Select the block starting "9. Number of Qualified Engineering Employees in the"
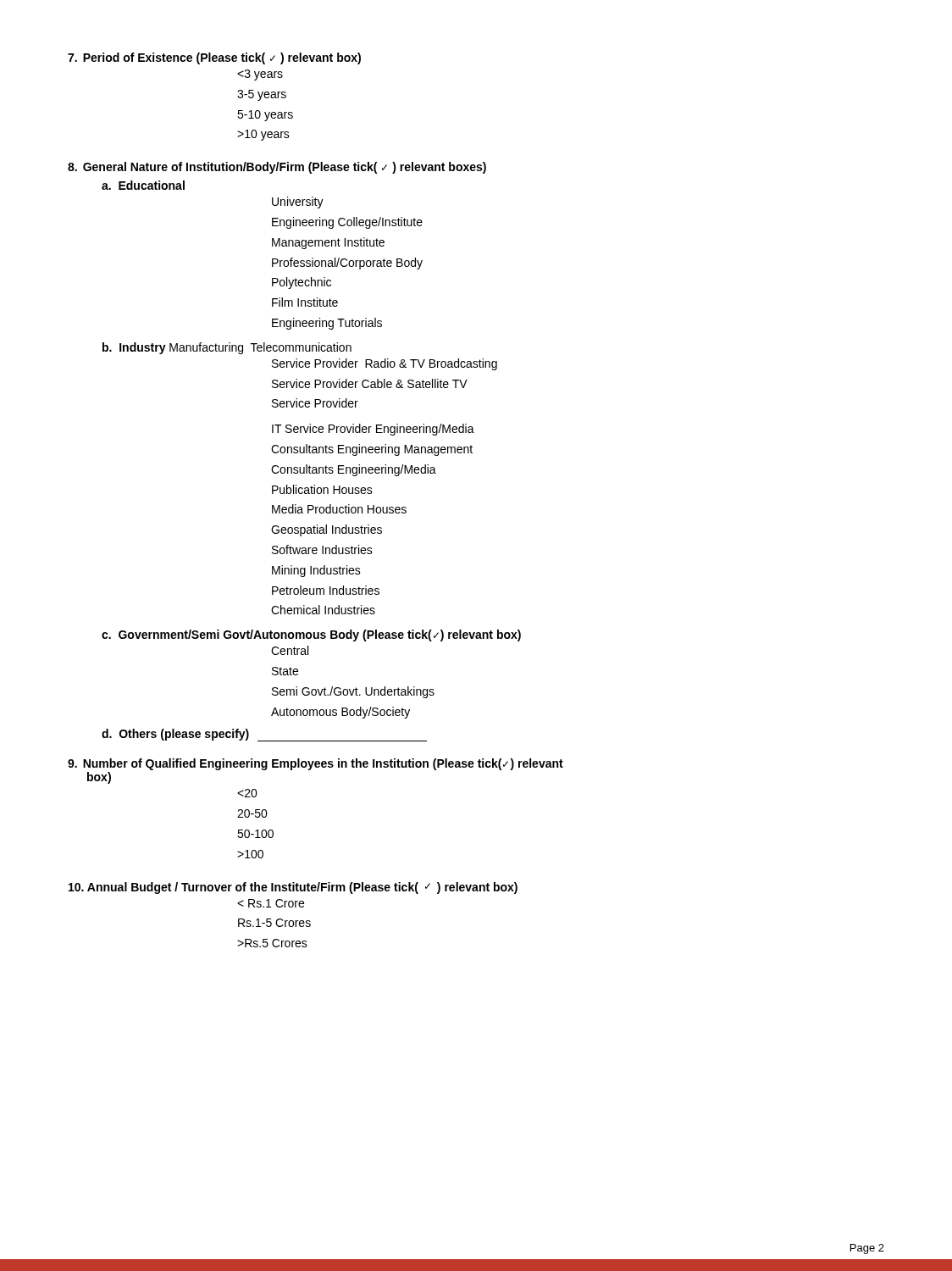This screenshot has height=1271, width=952. pos(315,764)
